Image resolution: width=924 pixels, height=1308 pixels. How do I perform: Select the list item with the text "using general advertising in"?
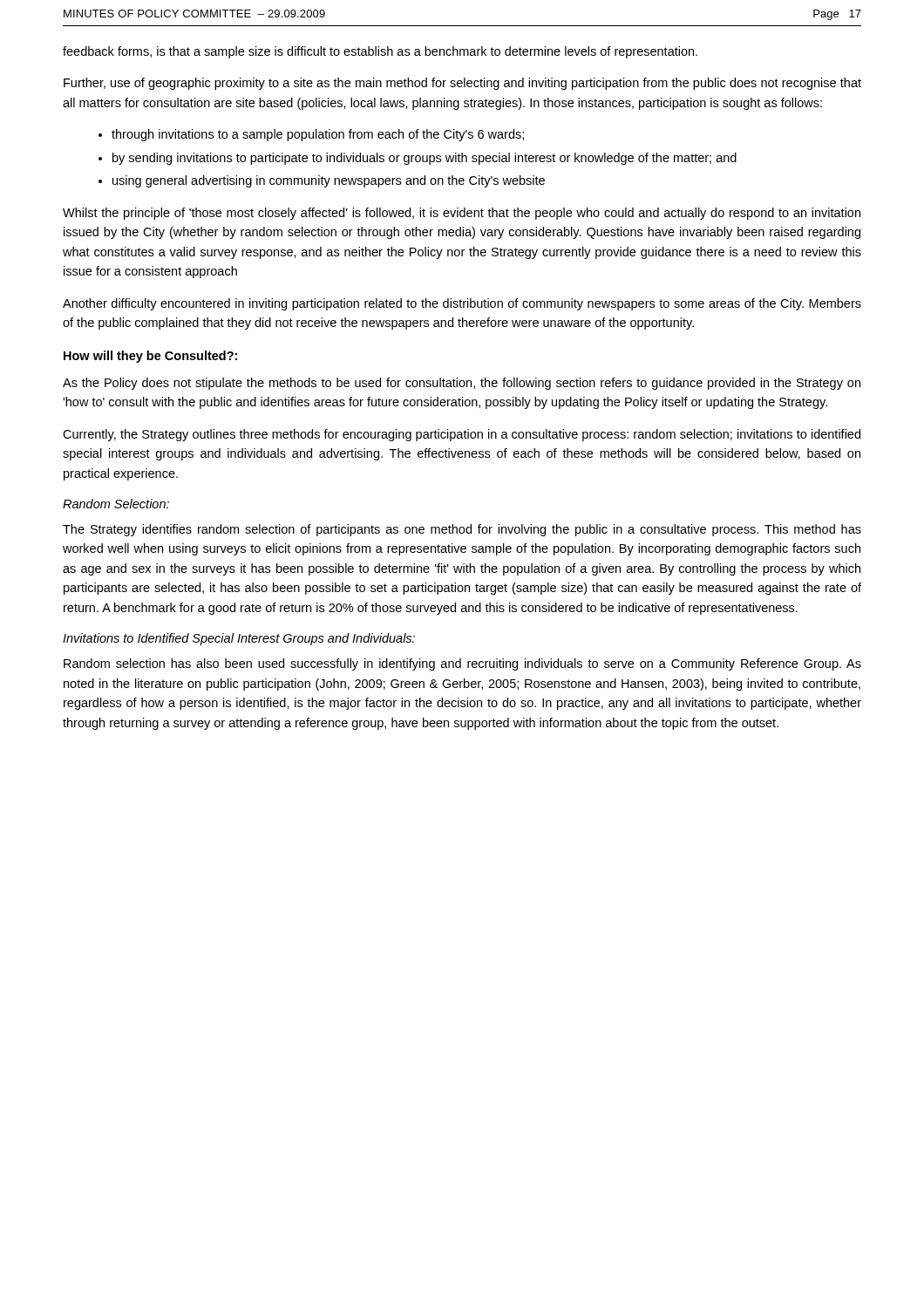click(328, 181)
